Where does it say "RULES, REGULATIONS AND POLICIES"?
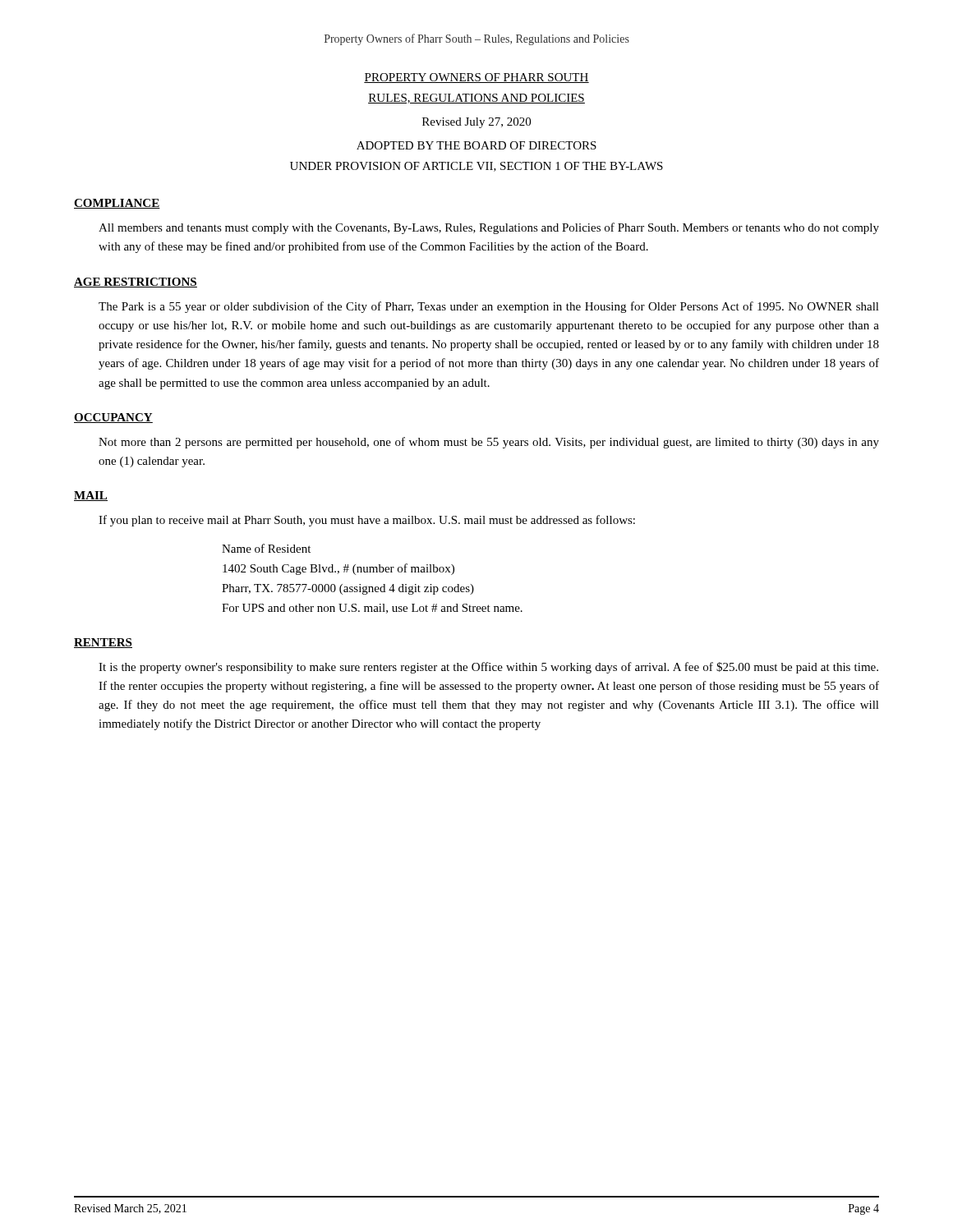Image resolution: width=953 pixels, height=1232 pixels. pos(476,98)
